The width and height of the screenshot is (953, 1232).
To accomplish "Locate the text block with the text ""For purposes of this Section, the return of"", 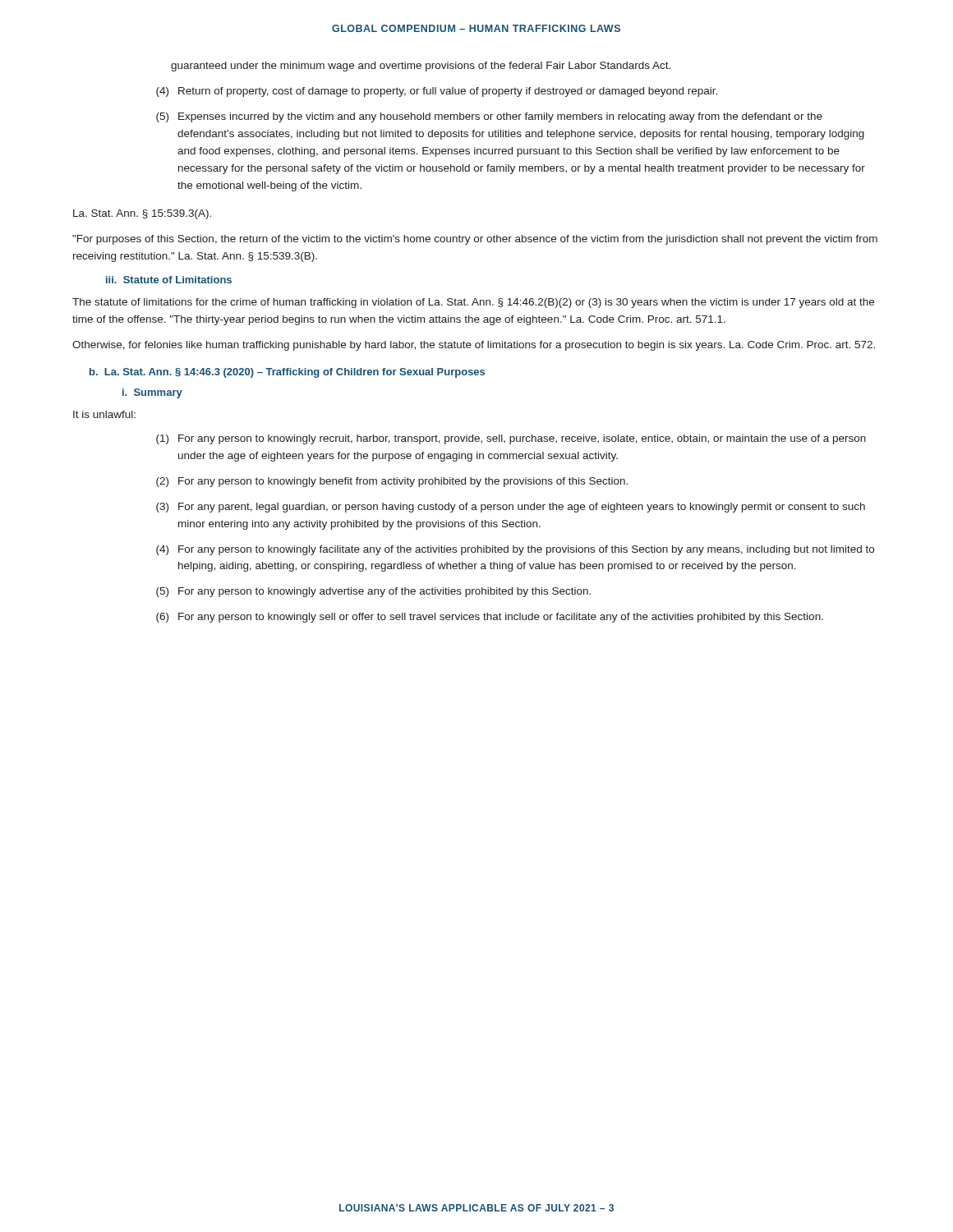I will 475,248.
